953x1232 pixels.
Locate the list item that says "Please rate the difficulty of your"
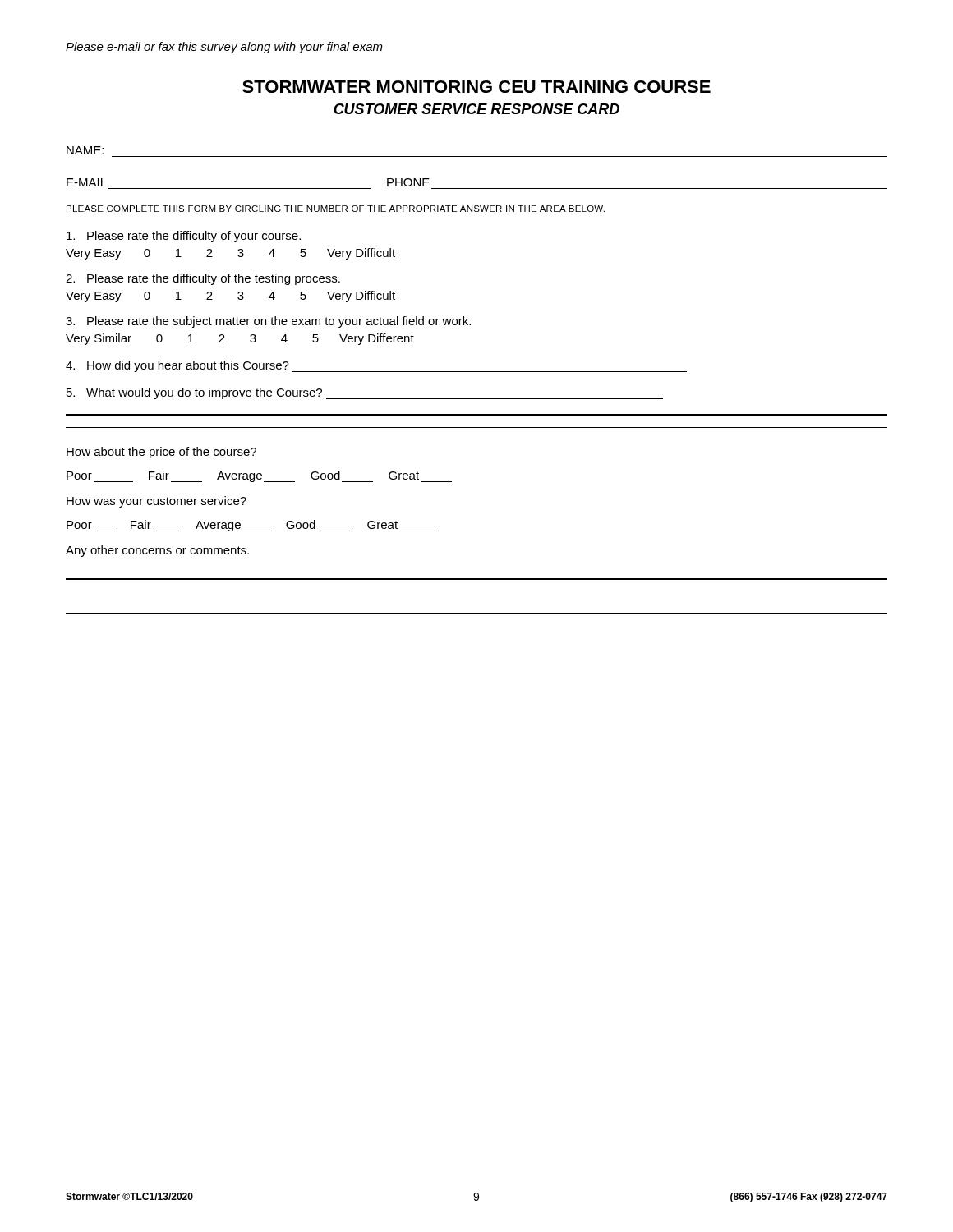184,237
